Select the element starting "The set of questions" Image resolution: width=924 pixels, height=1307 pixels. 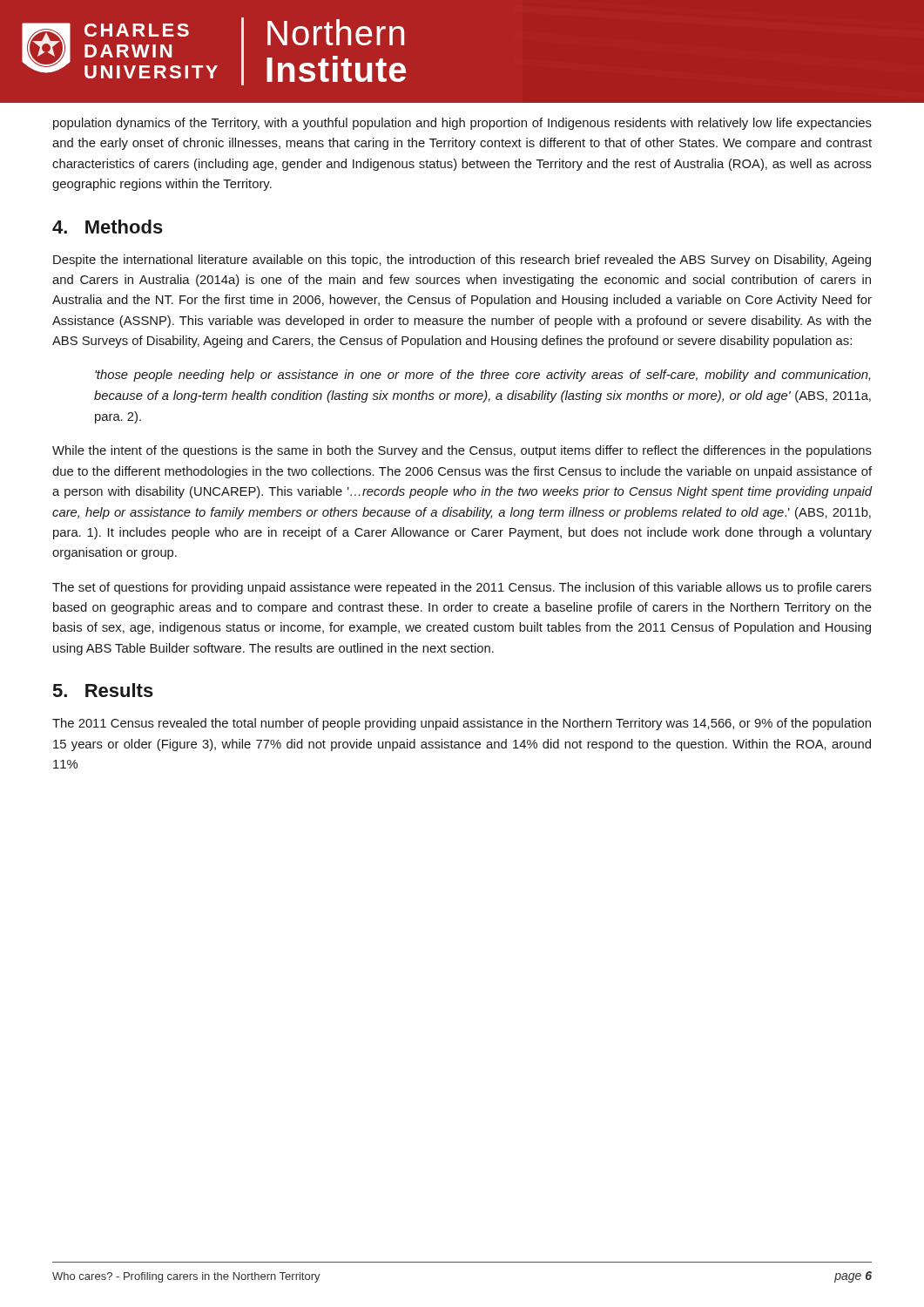[462, 618]
